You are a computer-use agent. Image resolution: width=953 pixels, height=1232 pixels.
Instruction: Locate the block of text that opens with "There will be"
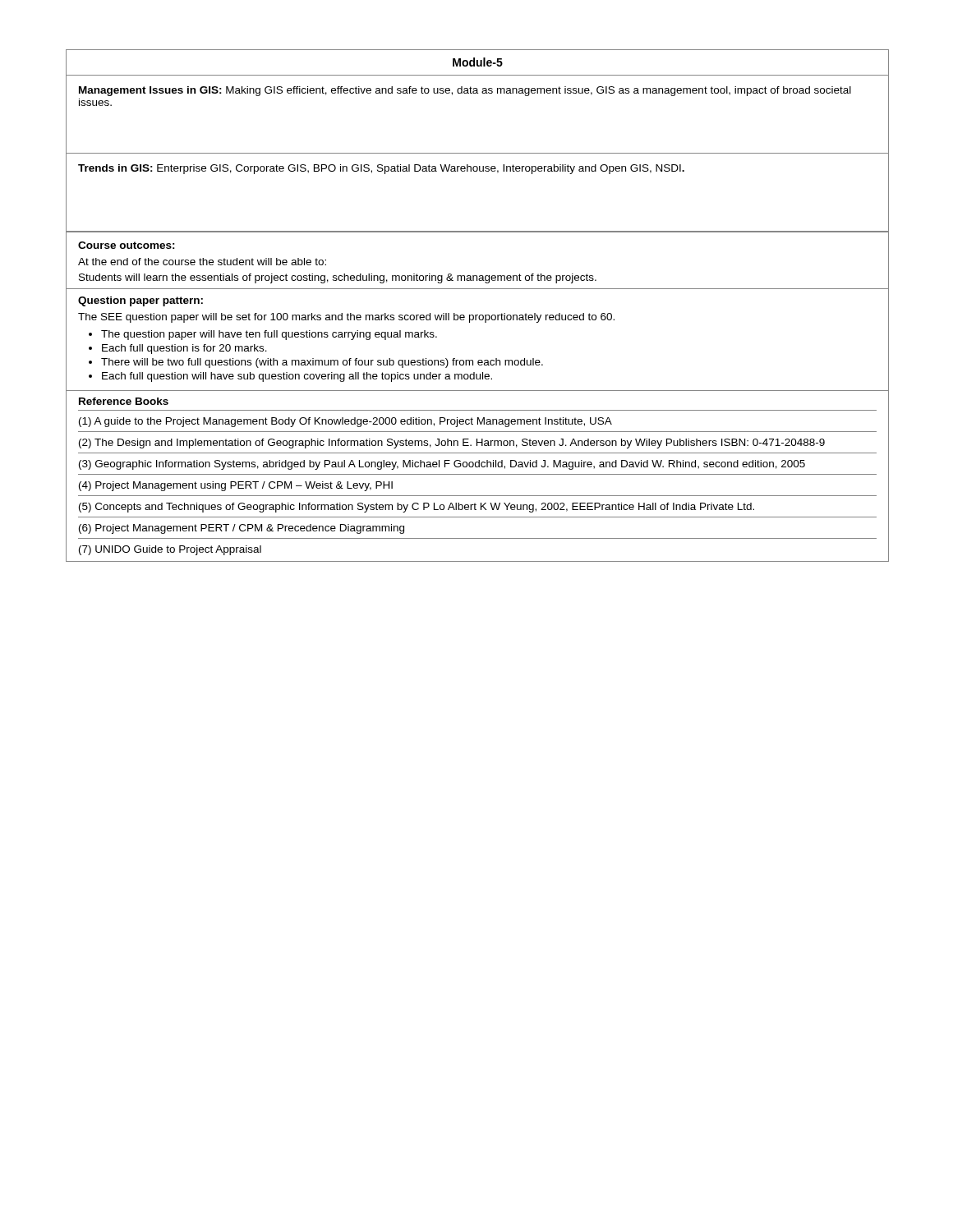322,362
